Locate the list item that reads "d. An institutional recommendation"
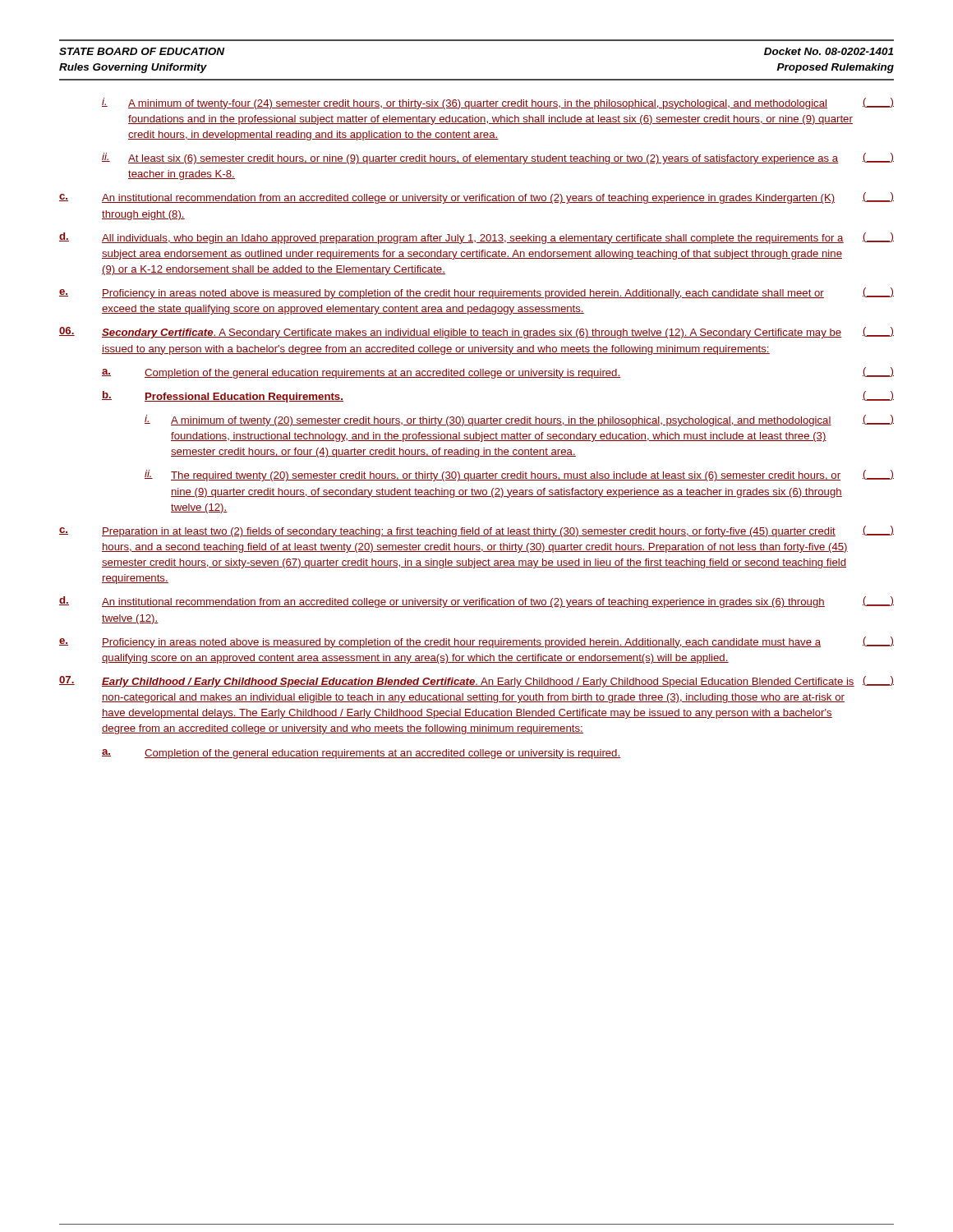 (476, 610)
